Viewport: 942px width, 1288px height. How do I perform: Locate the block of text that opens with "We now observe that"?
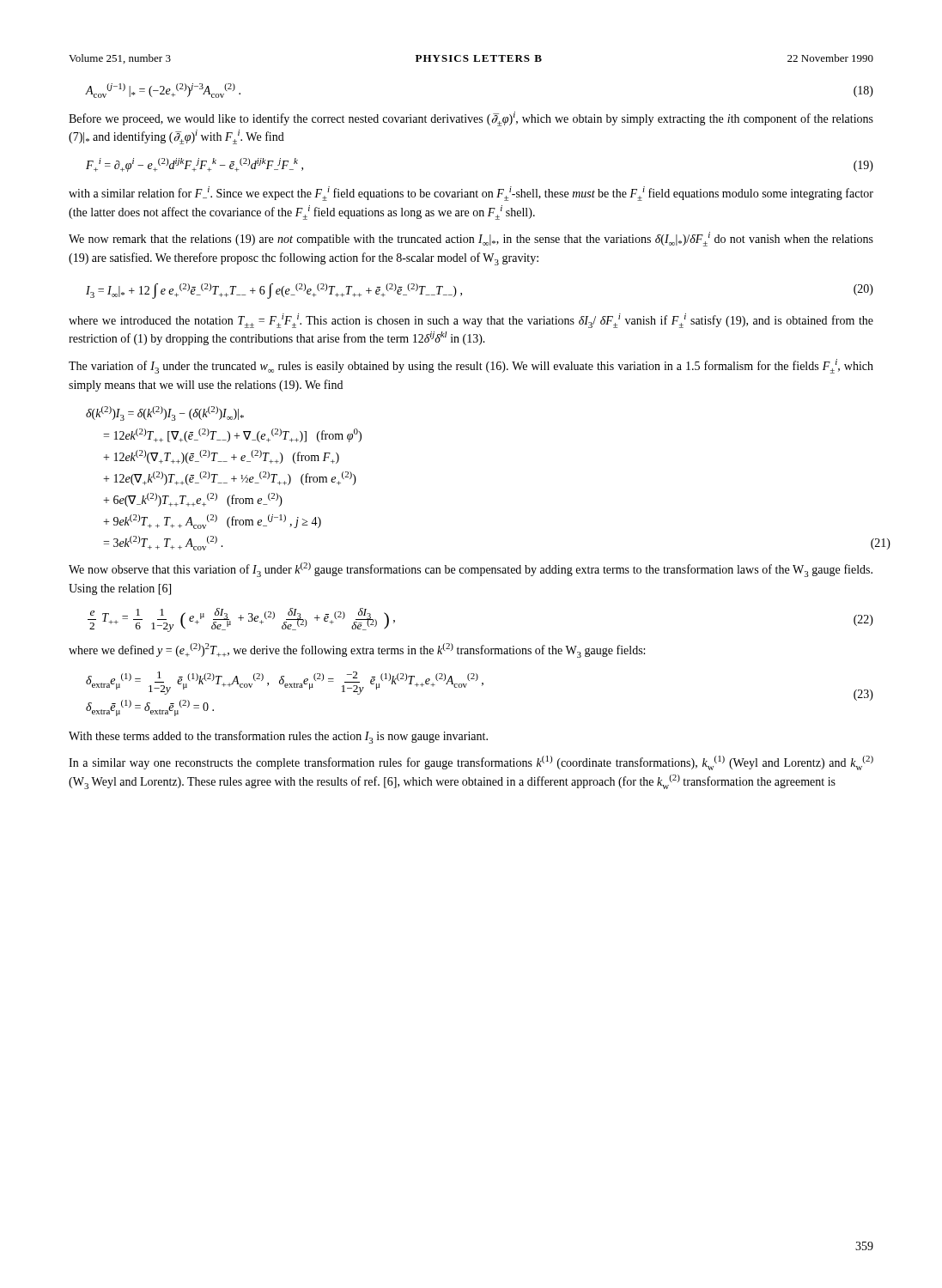point(471,579)
